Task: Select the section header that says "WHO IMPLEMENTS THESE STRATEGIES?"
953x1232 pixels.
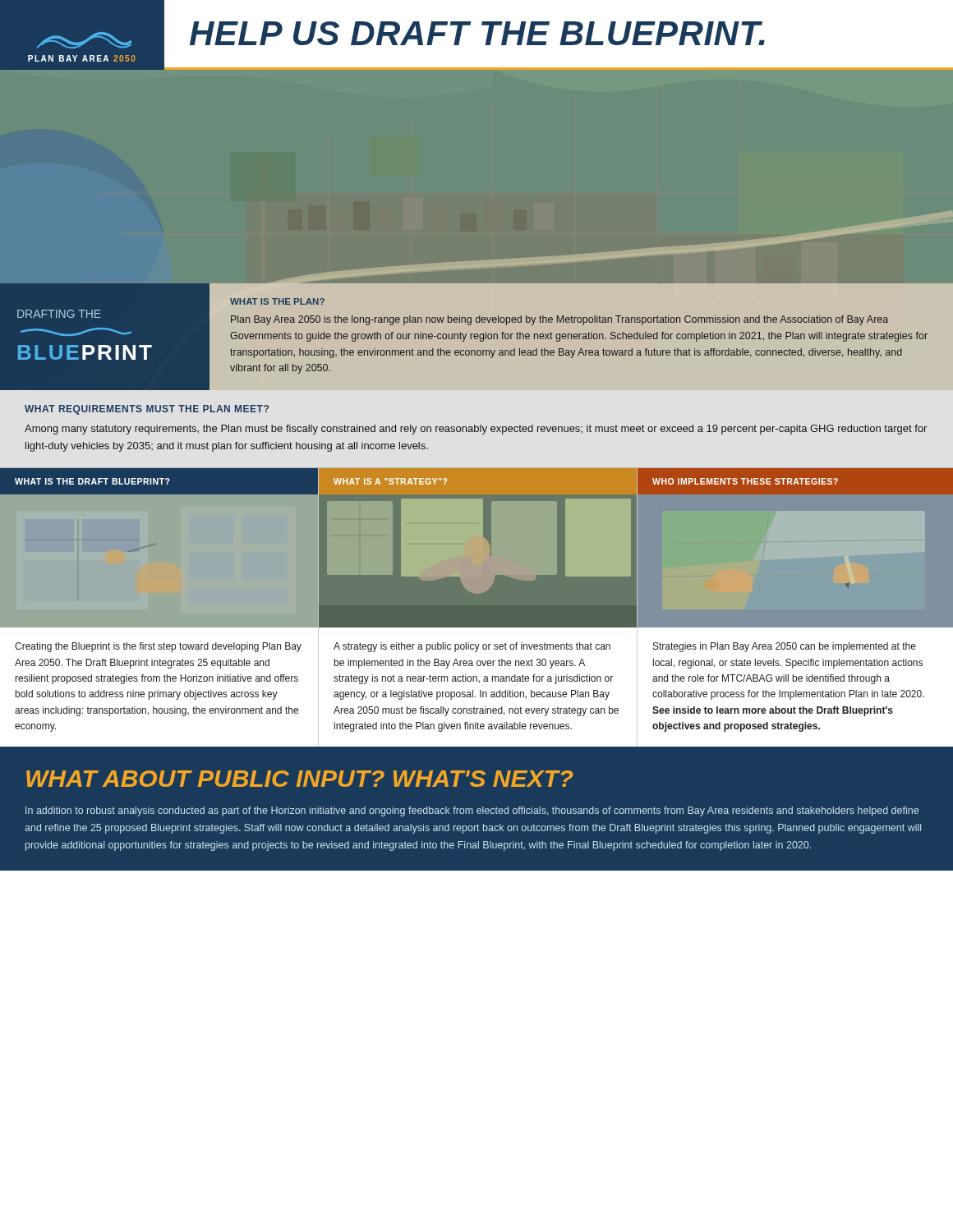Action: point(746,481)
